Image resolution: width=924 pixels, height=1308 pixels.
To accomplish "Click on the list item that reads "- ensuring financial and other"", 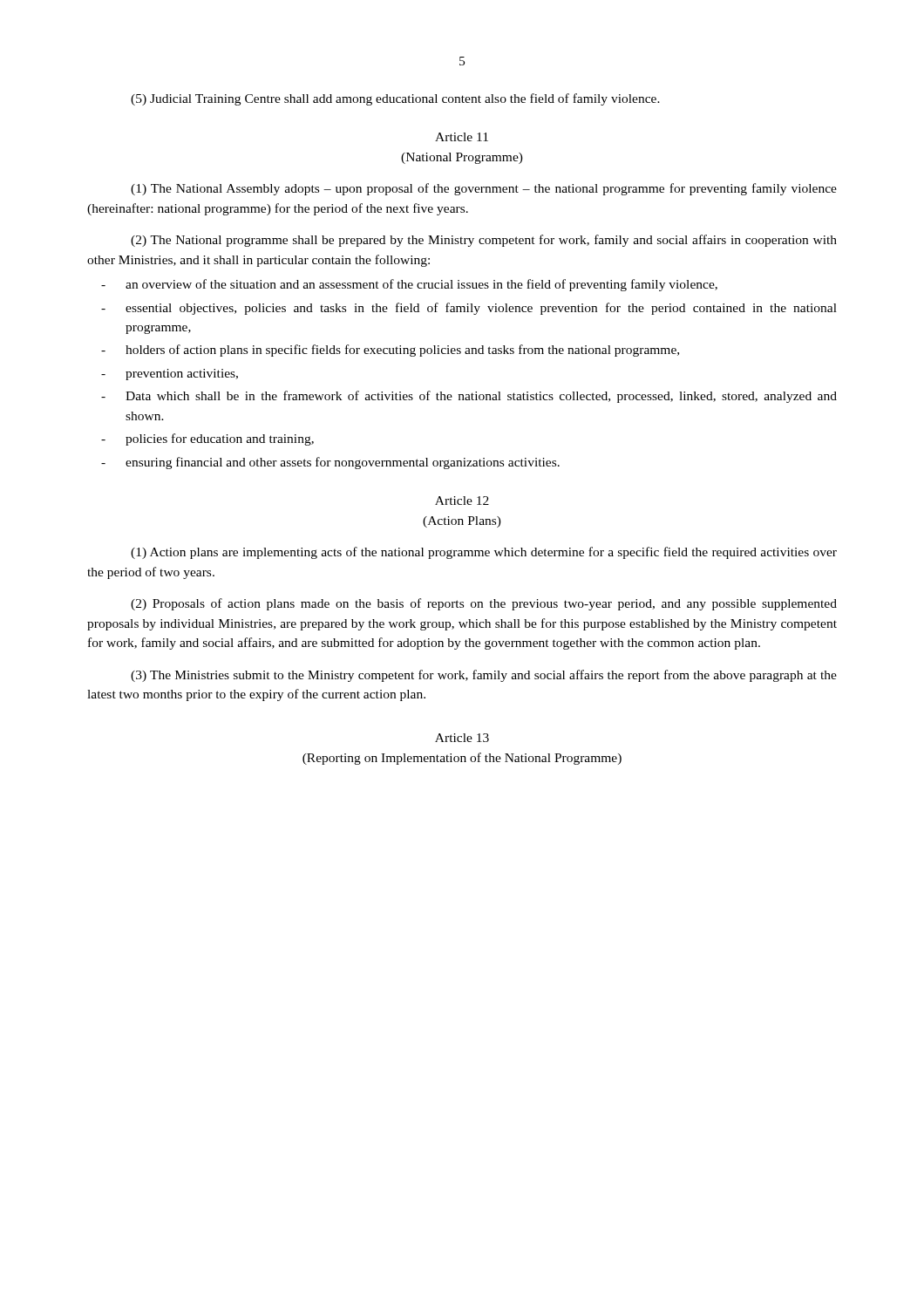I will pos(466,462).
